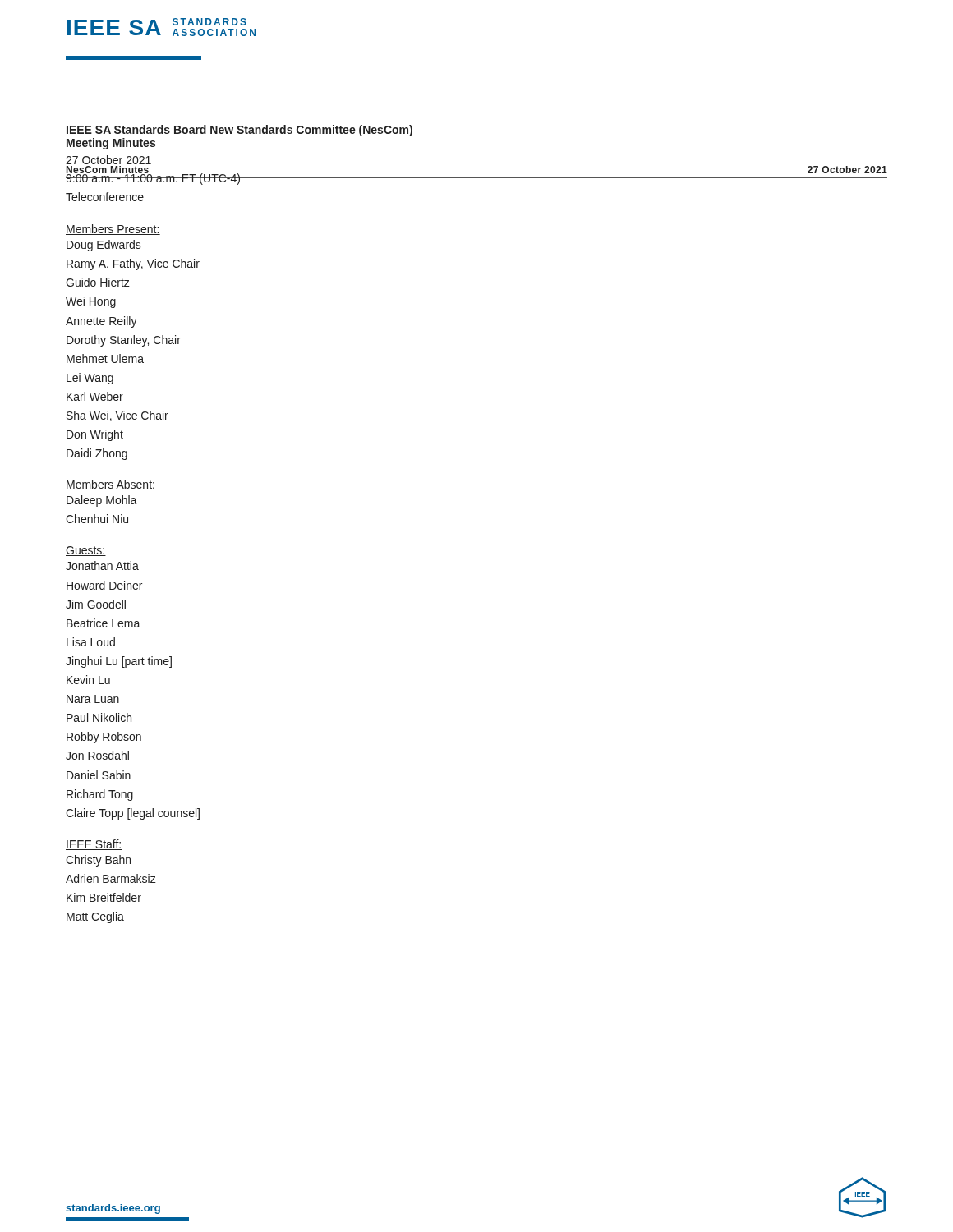Image resolution: width=953 pixels, height=1232 pixels.
Task: Click where it says "Lei Wang"
Action: click(90, 378)
